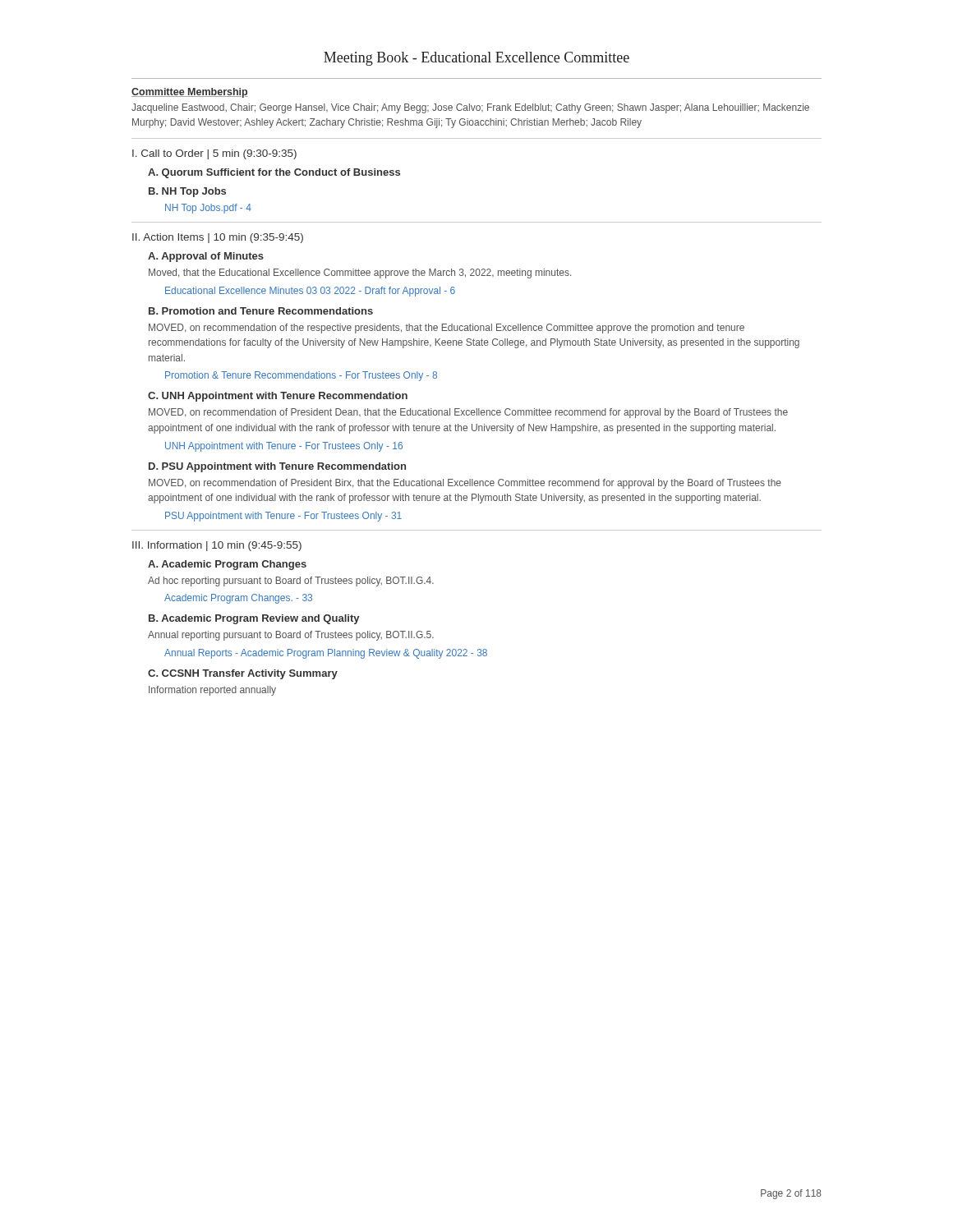Screen dimensions: 1232x953
Task: Point to the passage starting "I. Call to Order | 5"
Action: [x=214, y=153]
